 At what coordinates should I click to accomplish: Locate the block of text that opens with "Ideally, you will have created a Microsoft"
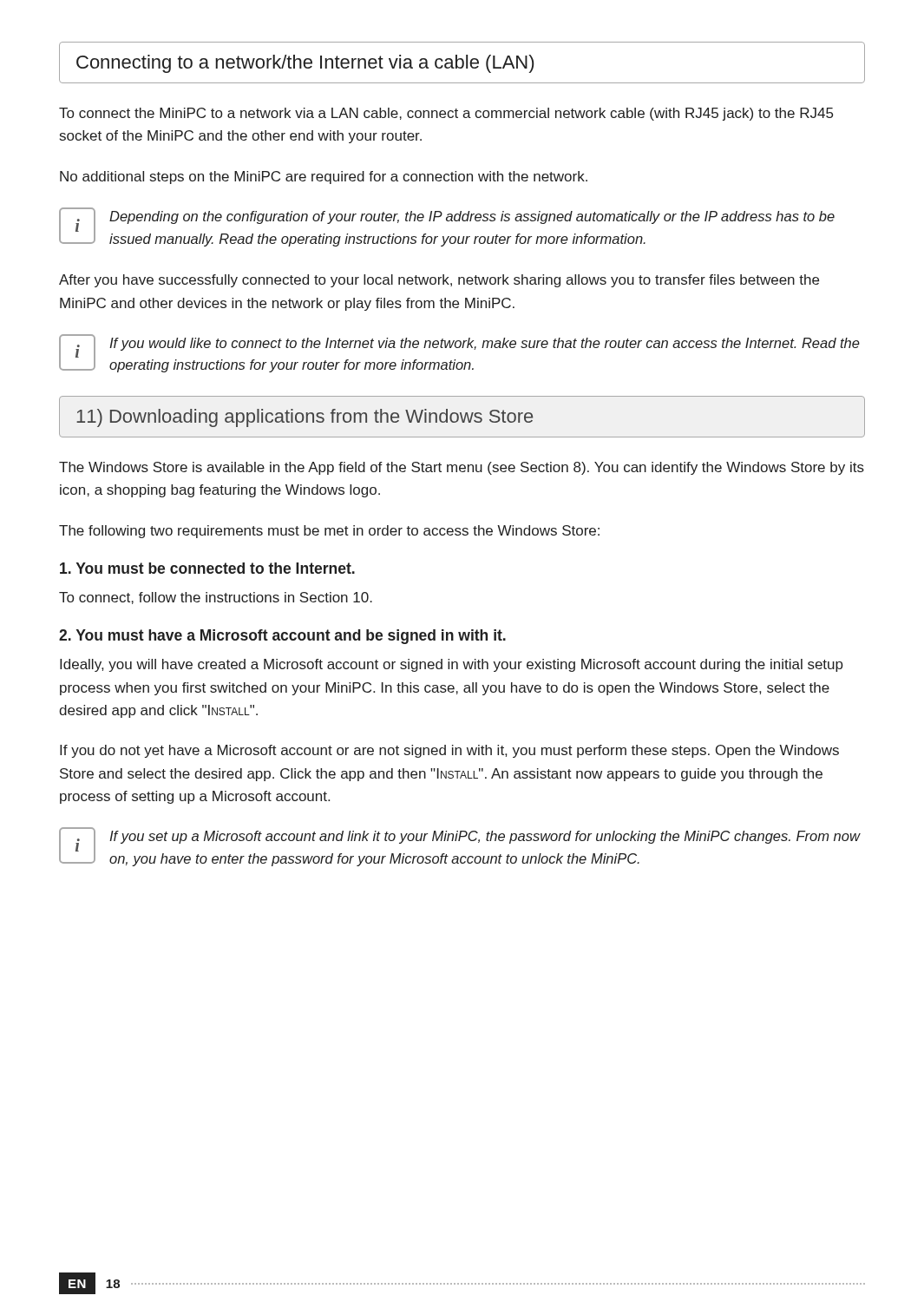coord(451,688)
